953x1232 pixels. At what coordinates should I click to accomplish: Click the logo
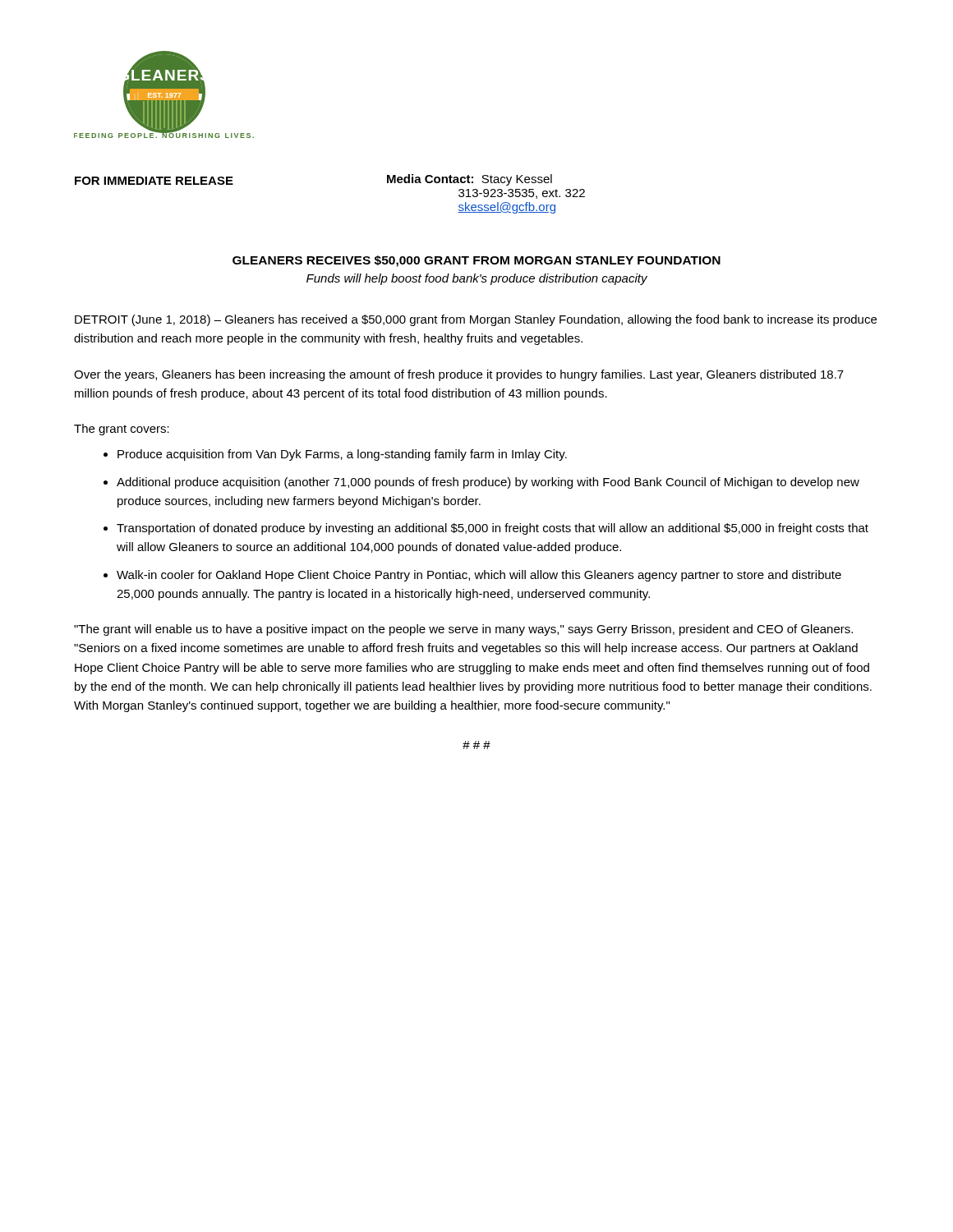tap(476, 96)
